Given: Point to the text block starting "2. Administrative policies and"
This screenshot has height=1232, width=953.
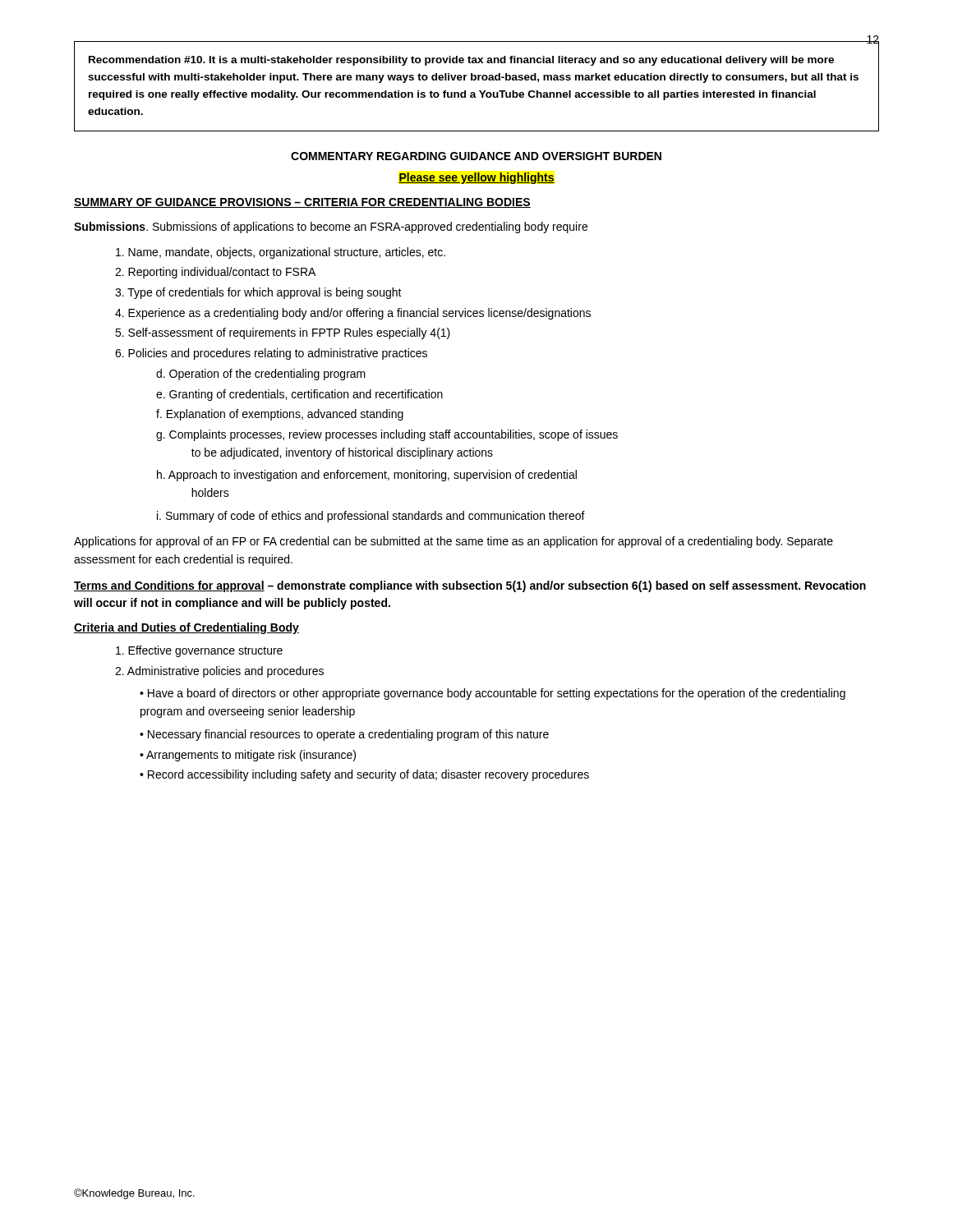Looking at the screenshot, I should coord(220,671).
